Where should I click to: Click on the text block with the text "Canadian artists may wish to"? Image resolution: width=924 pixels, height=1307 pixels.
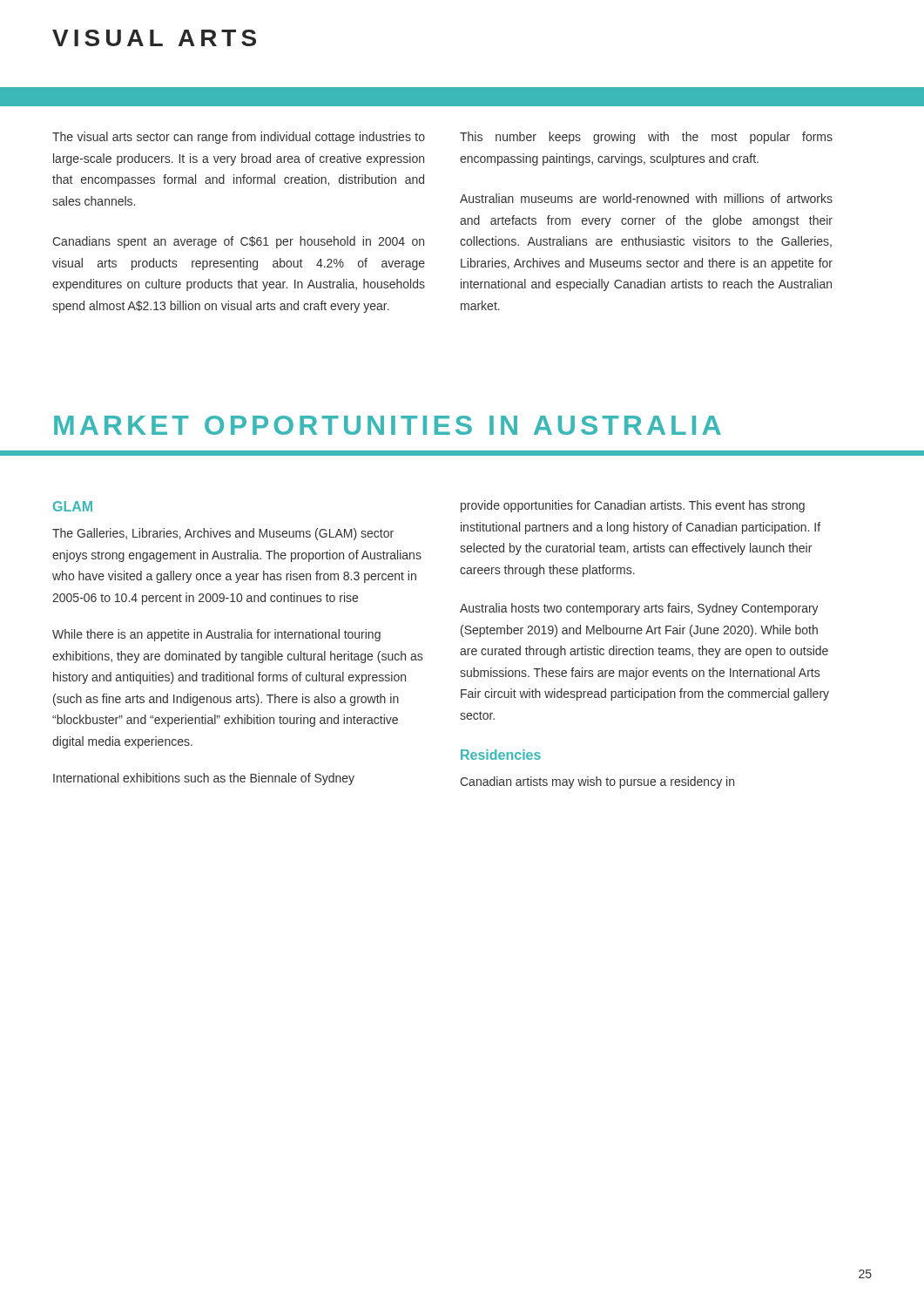[597, 782]
